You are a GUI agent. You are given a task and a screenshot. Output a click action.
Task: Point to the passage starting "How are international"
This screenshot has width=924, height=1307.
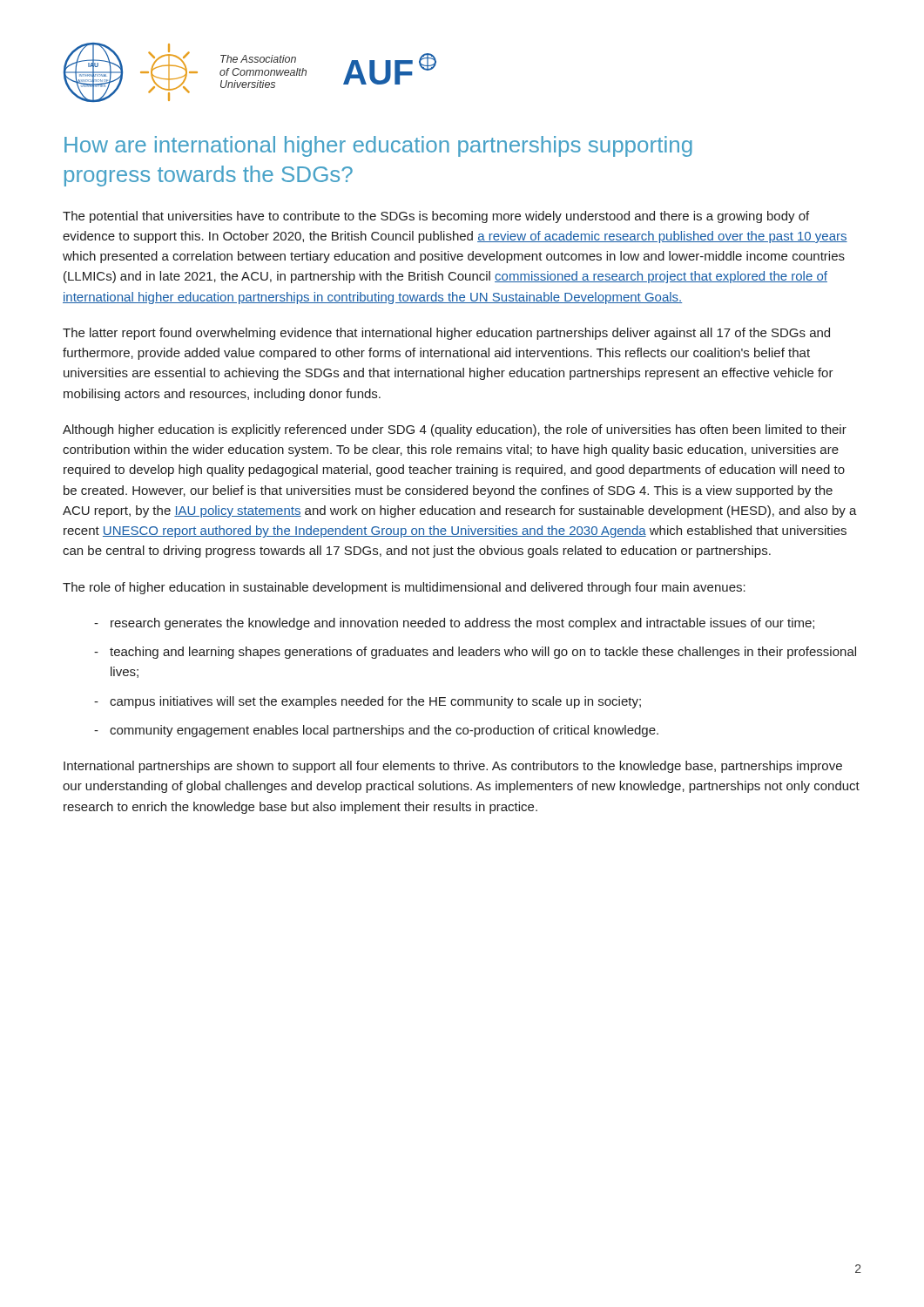tap(462, 160)
